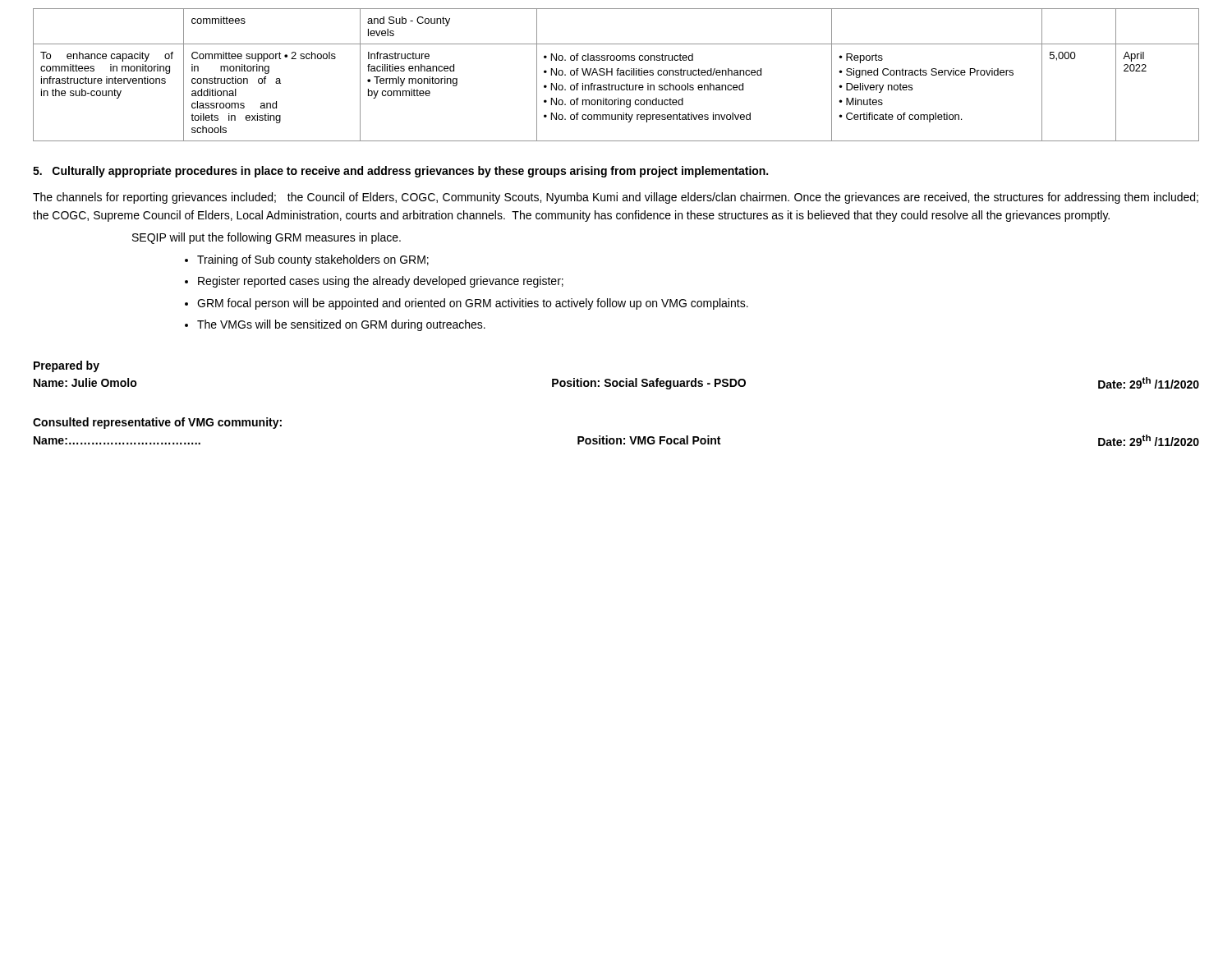The width and height of the screenshot is (1232, 953).
Task: Click the passage that begins "Prepared by Name: Julie Omolo Position: Social Safeguards"
Action: click(616, 375)
